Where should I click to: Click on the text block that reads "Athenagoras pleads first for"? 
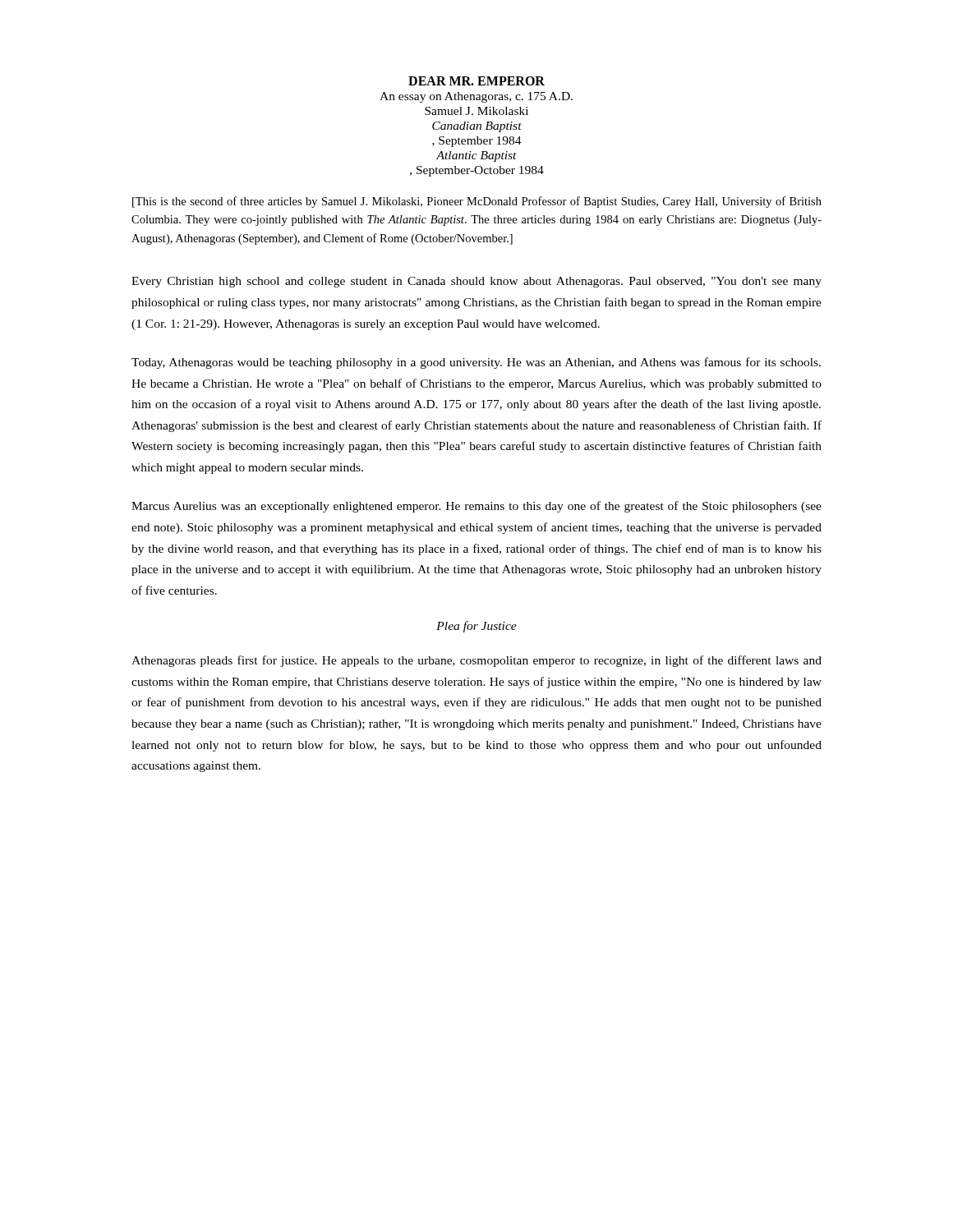pyautogui.click(x=476, y=713)
